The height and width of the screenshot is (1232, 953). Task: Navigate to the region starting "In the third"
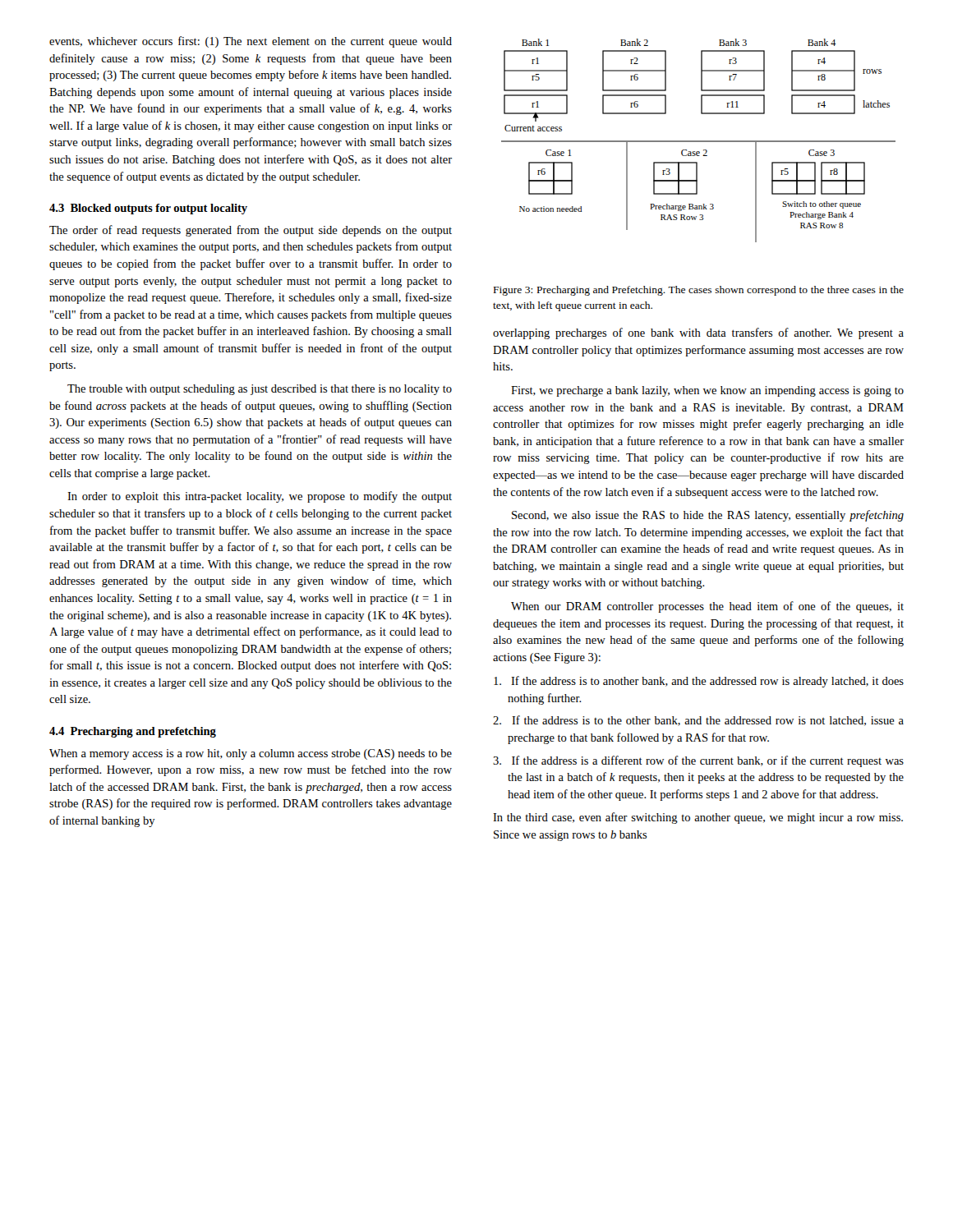(698, 826)
